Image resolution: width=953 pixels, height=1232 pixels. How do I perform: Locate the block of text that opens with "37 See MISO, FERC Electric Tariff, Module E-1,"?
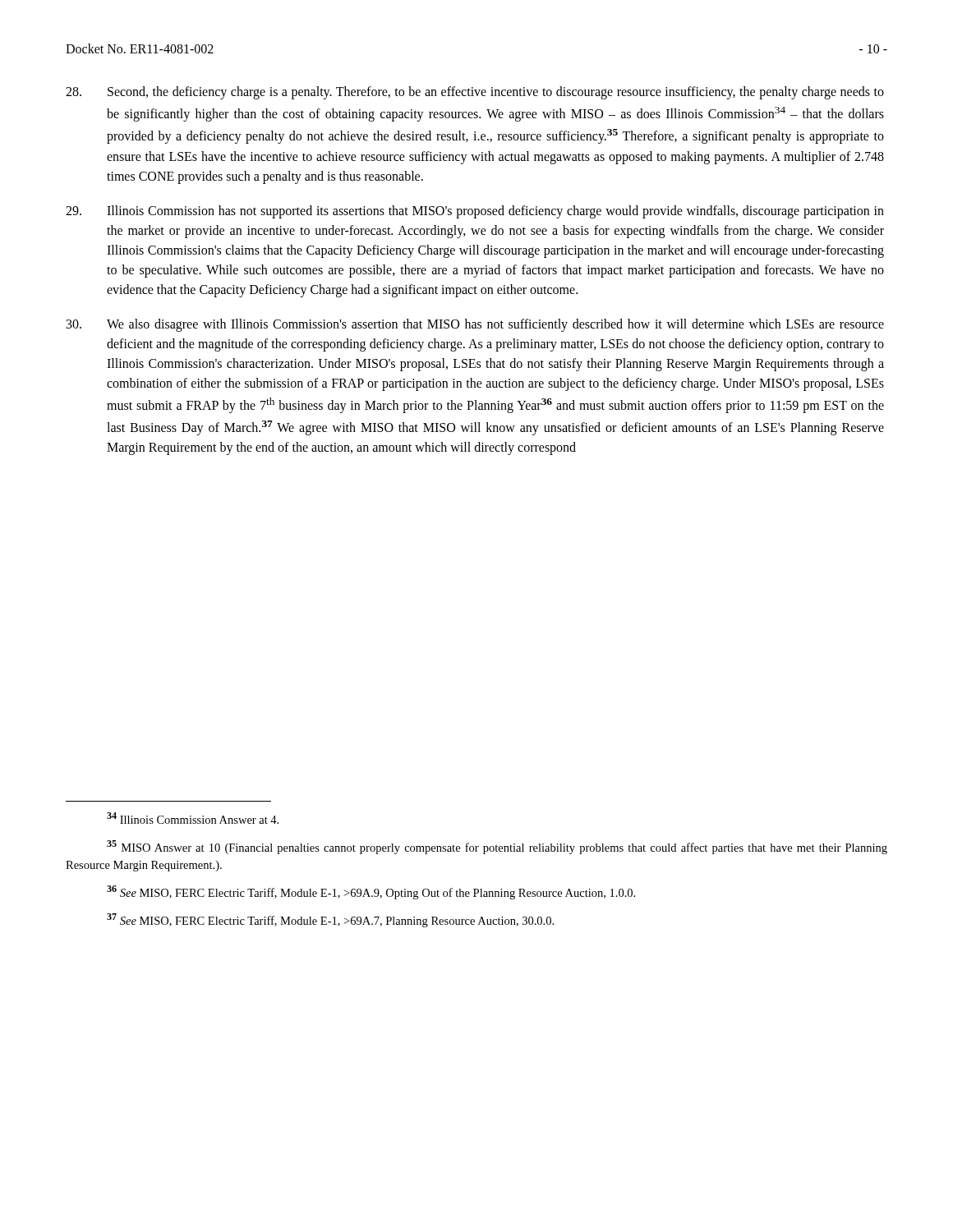click(331, 919)
